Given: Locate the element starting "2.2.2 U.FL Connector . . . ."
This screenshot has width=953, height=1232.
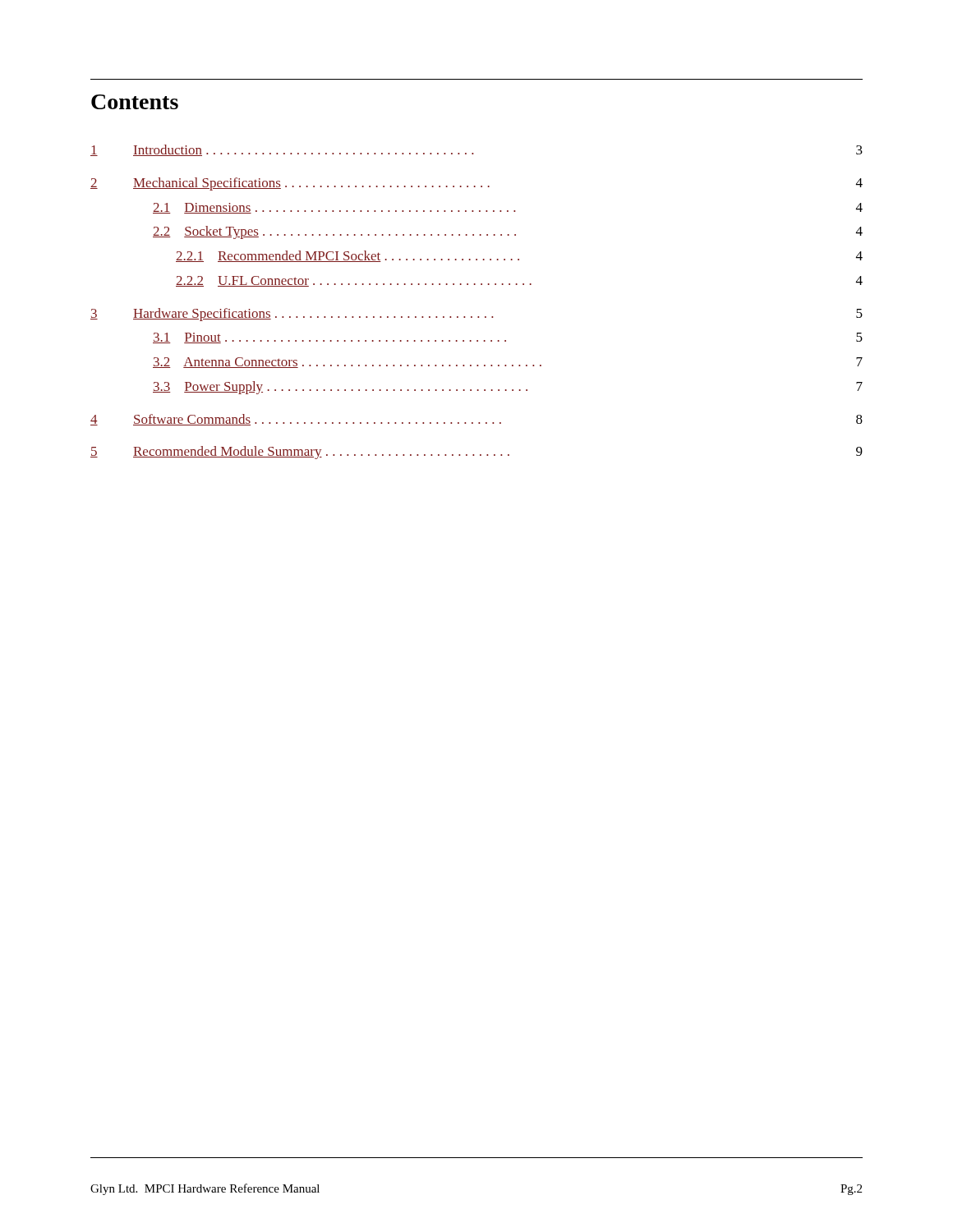Looking at the screenshot, I should point(476,281).
